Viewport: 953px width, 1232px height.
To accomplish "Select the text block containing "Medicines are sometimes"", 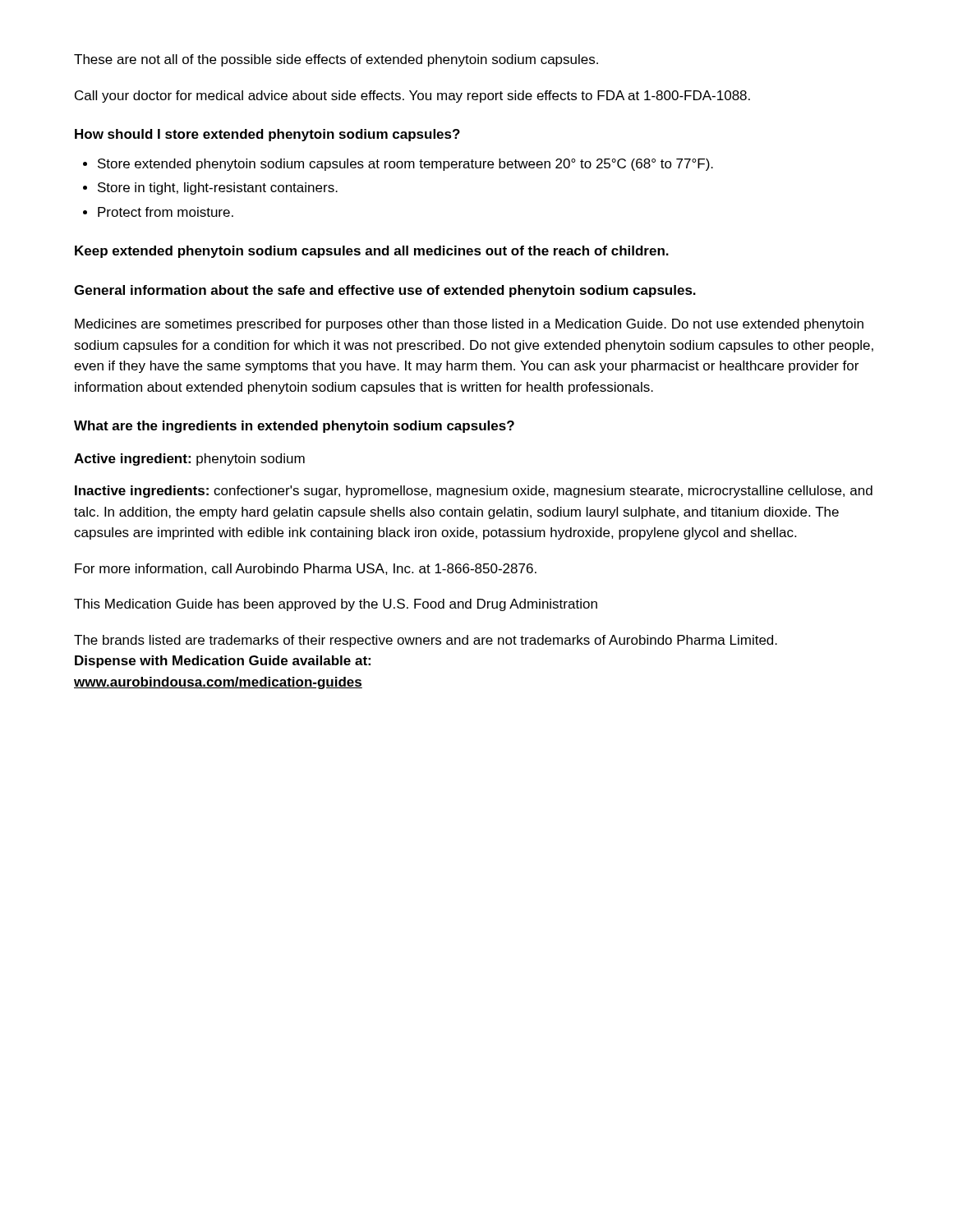I will pyautogui.click(x=474, y=355).
